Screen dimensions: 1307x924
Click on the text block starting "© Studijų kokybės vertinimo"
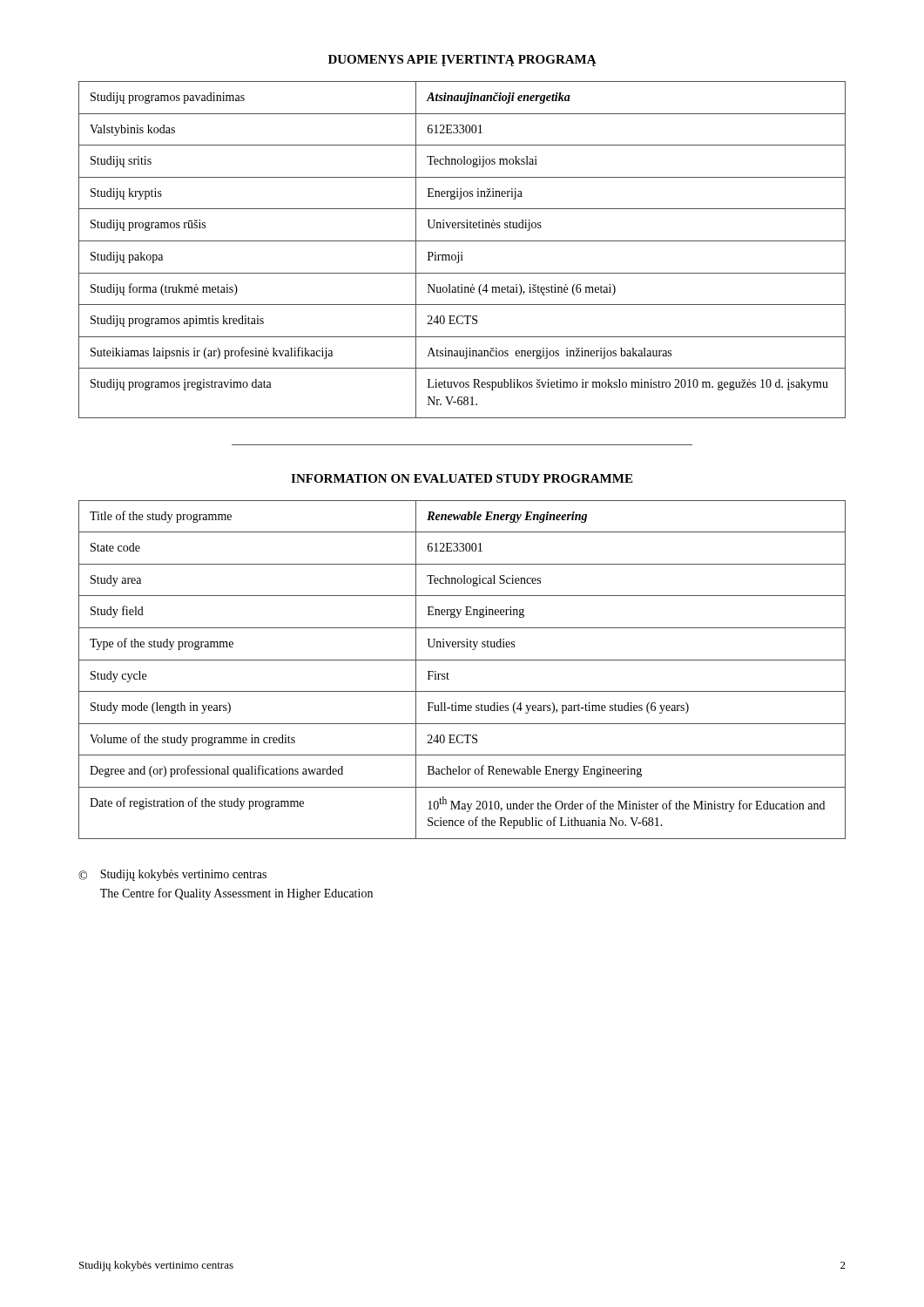click(226, 885)
